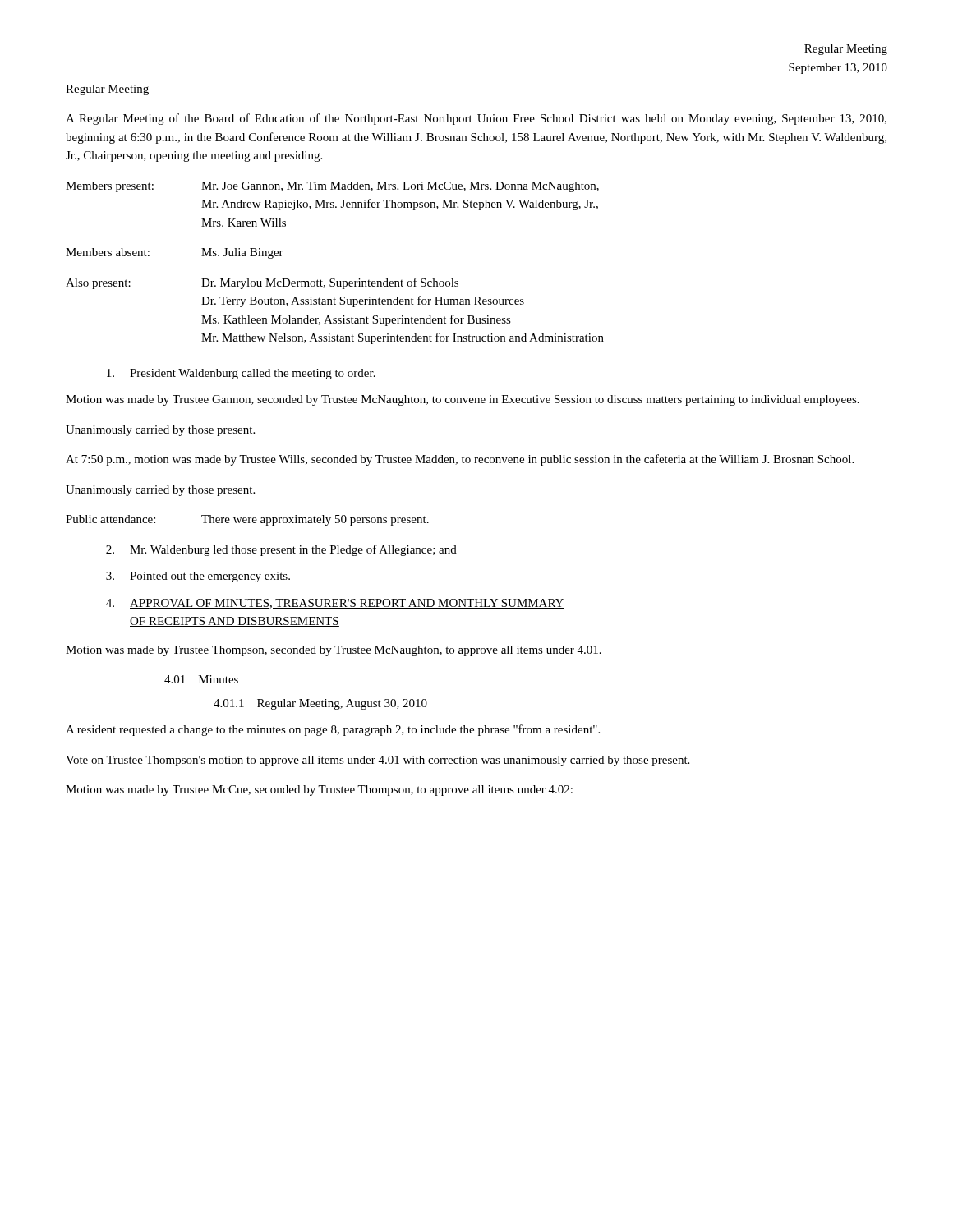Image resolution: width=953 pixels, height=1232 pixels.
Task: Select the text block with the text "Motion was made by Trustee McCue, seconded by"
Action: tap(476, 789)
